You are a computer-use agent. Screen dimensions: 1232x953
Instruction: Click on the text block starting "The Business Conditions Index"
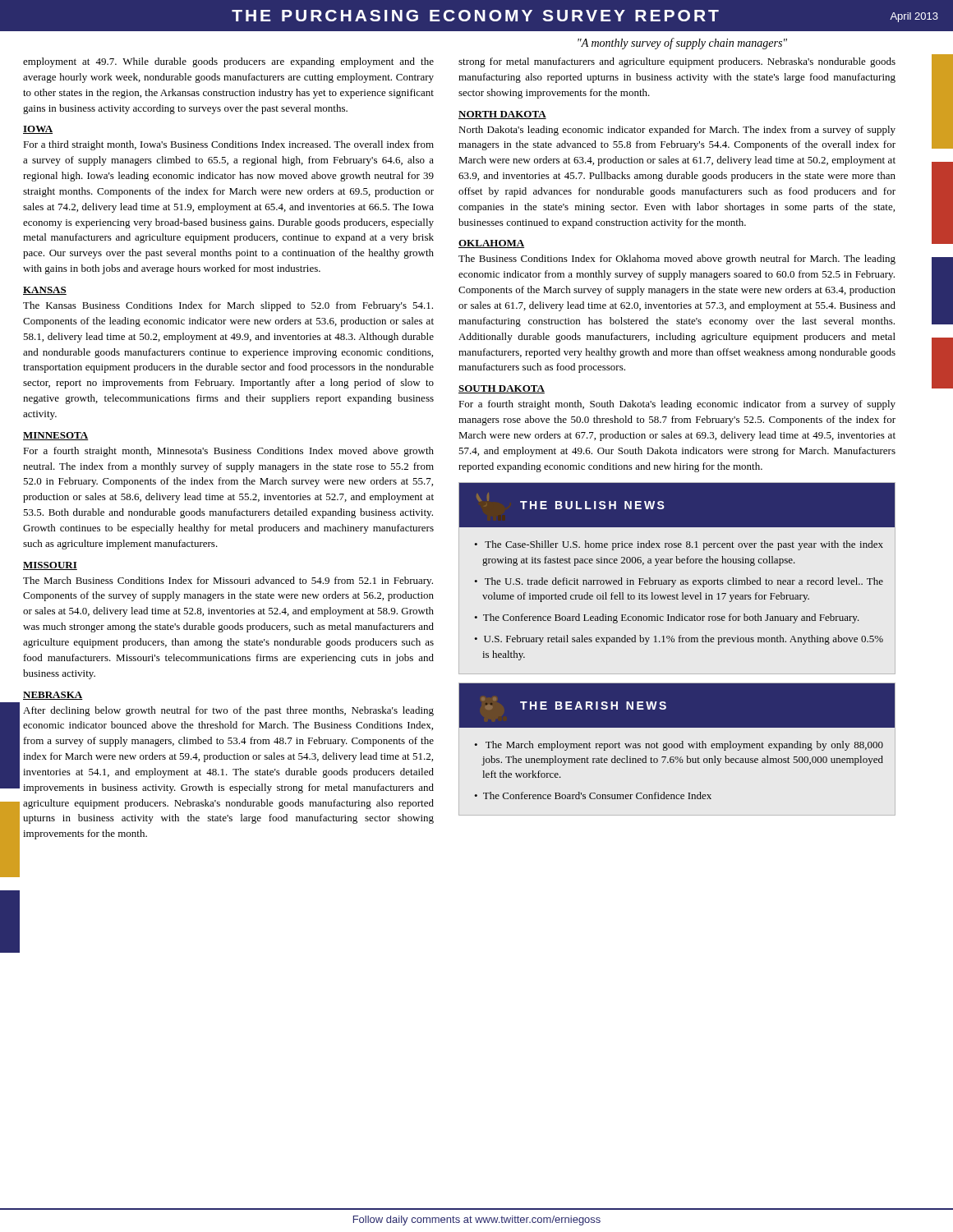point(677,314)
